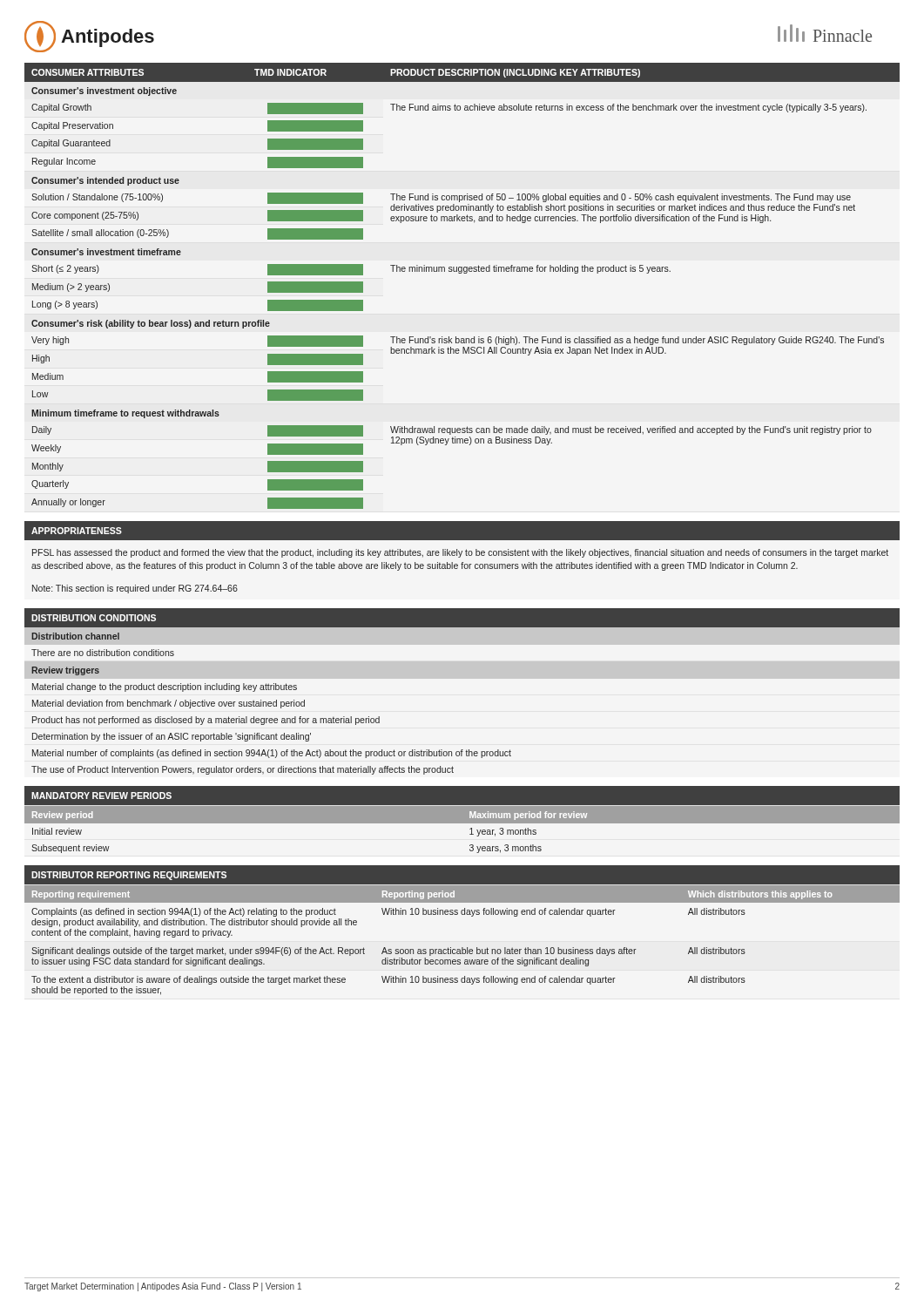
Task: Select the list item that reads "The use of Product Intervention Powers, regulator orders,"
Action: (242, 770)
